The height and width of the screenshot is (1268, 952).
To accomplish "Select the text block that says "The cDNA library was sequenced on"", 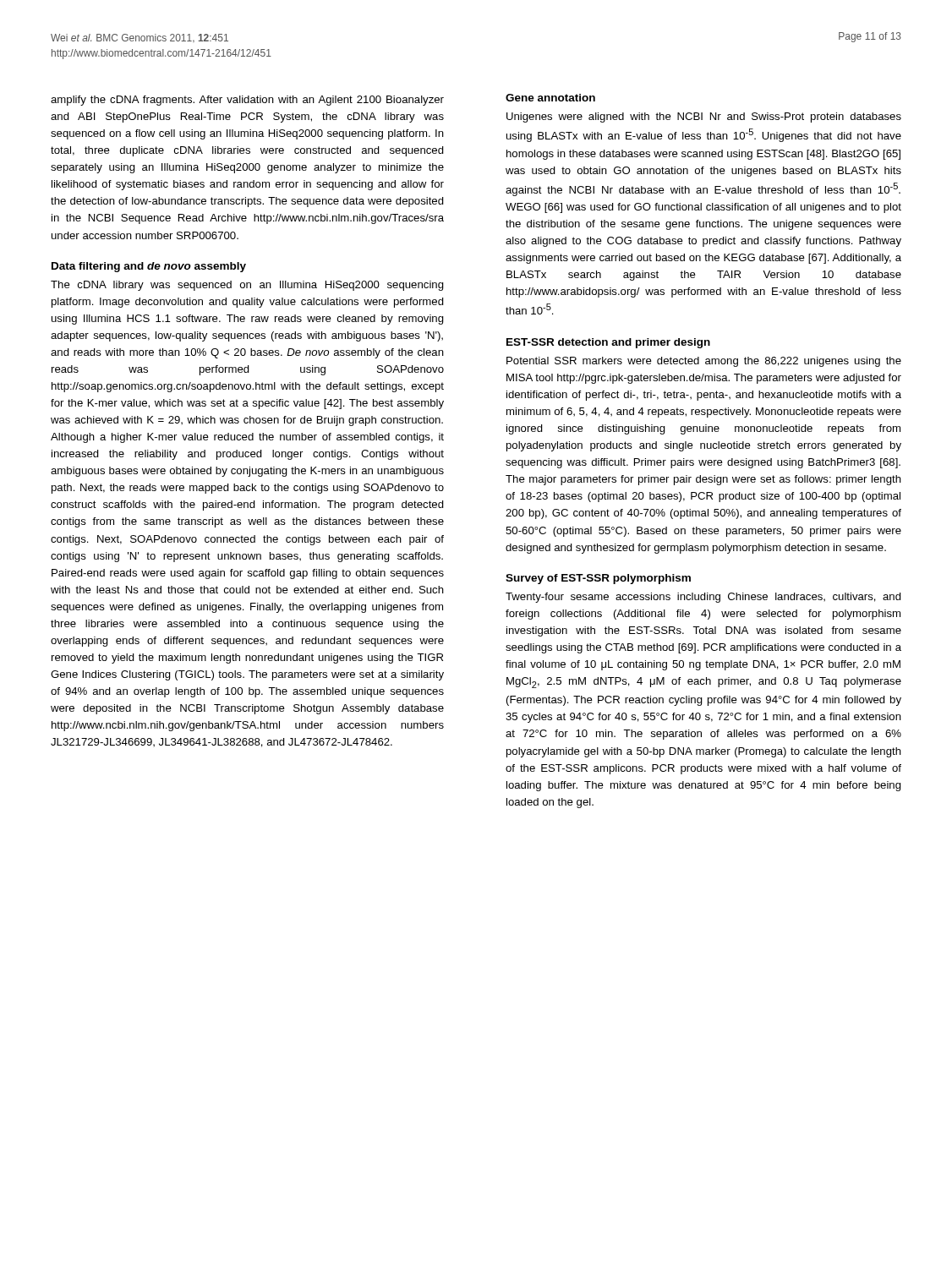I will tap(247, 513).
